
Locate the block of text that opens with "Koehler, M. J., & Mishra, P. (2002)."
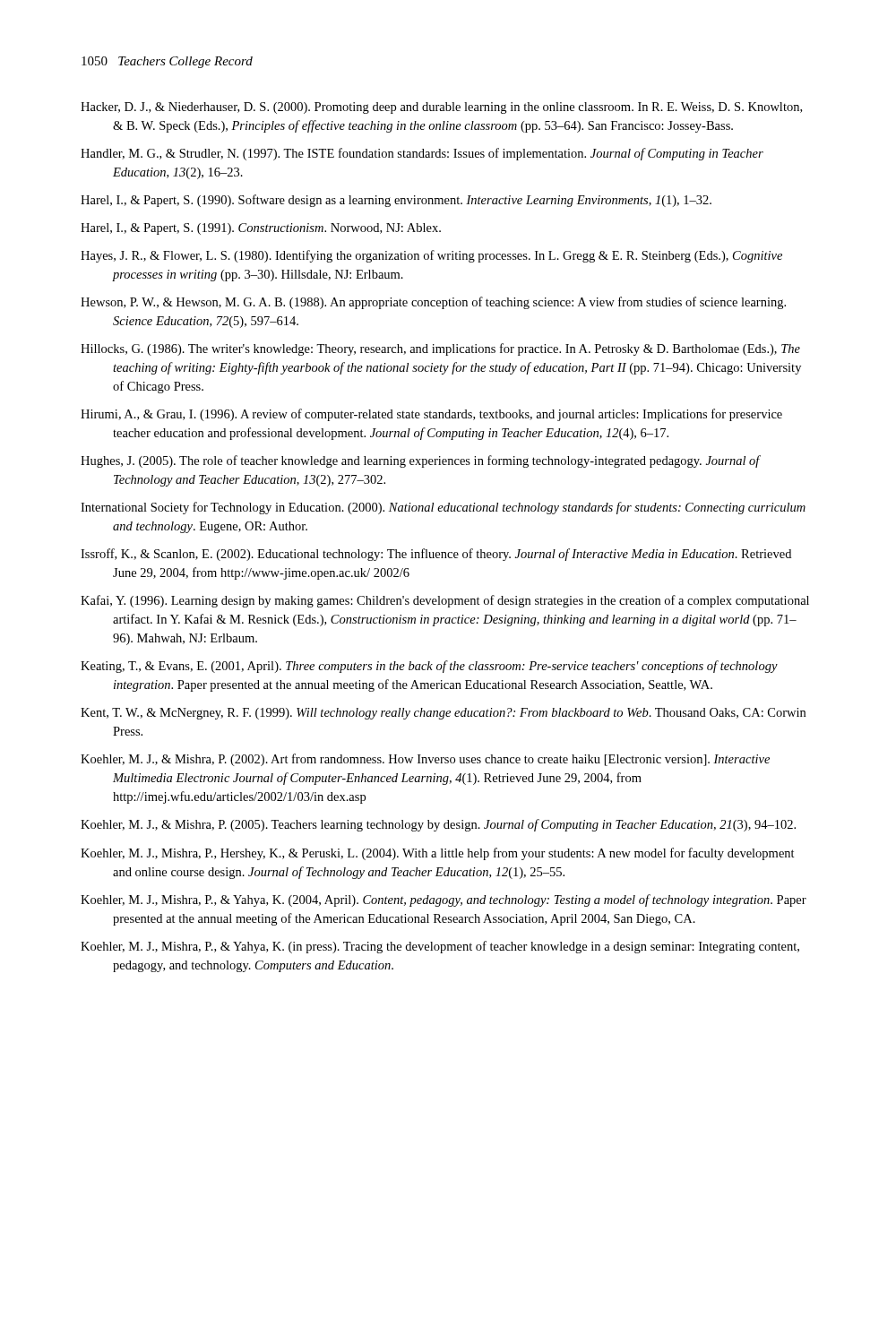pos(425,778)
